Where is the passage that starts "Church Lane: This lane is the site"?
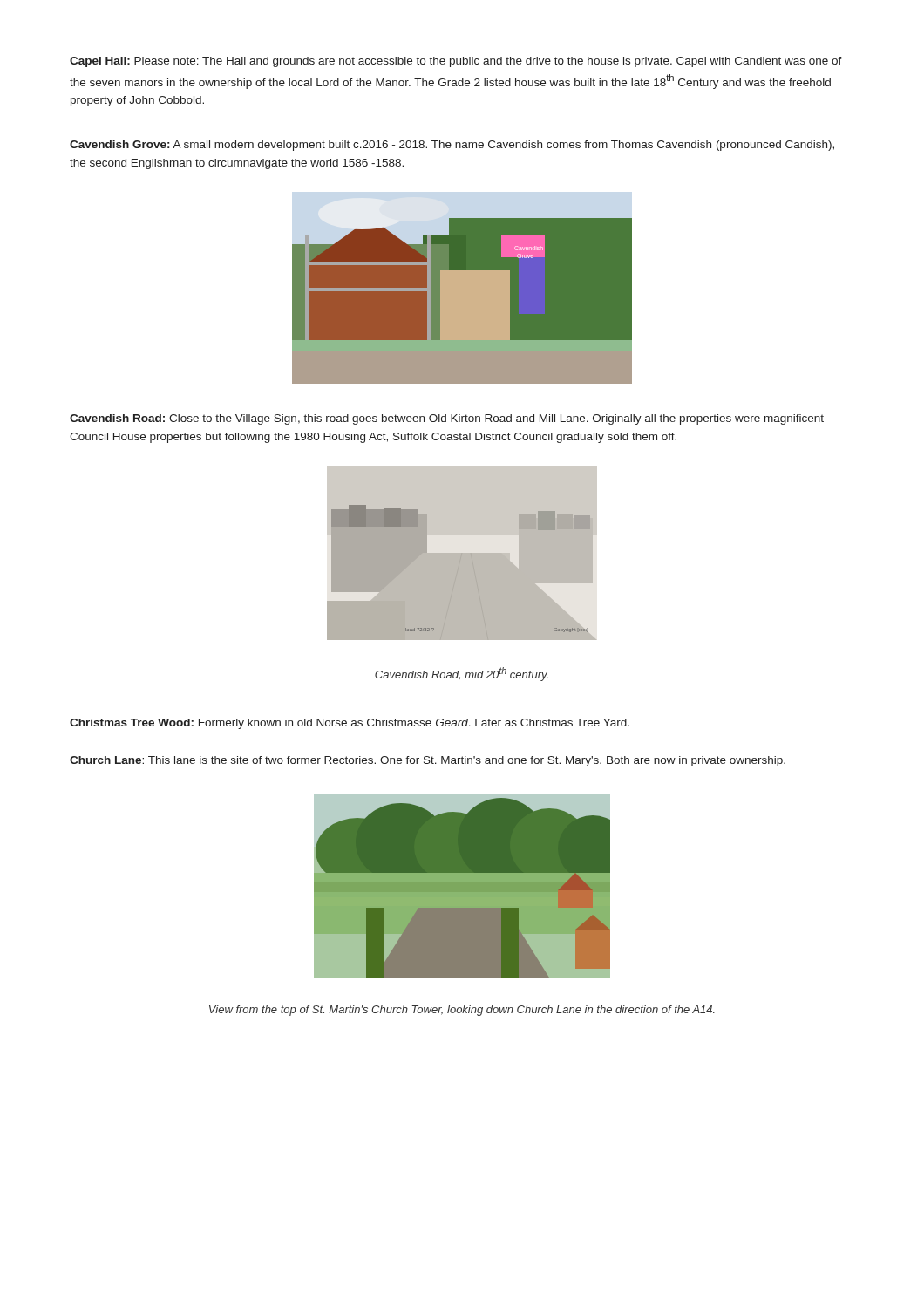Screen dimensions: 1308x924 click(x=428, y=760)
